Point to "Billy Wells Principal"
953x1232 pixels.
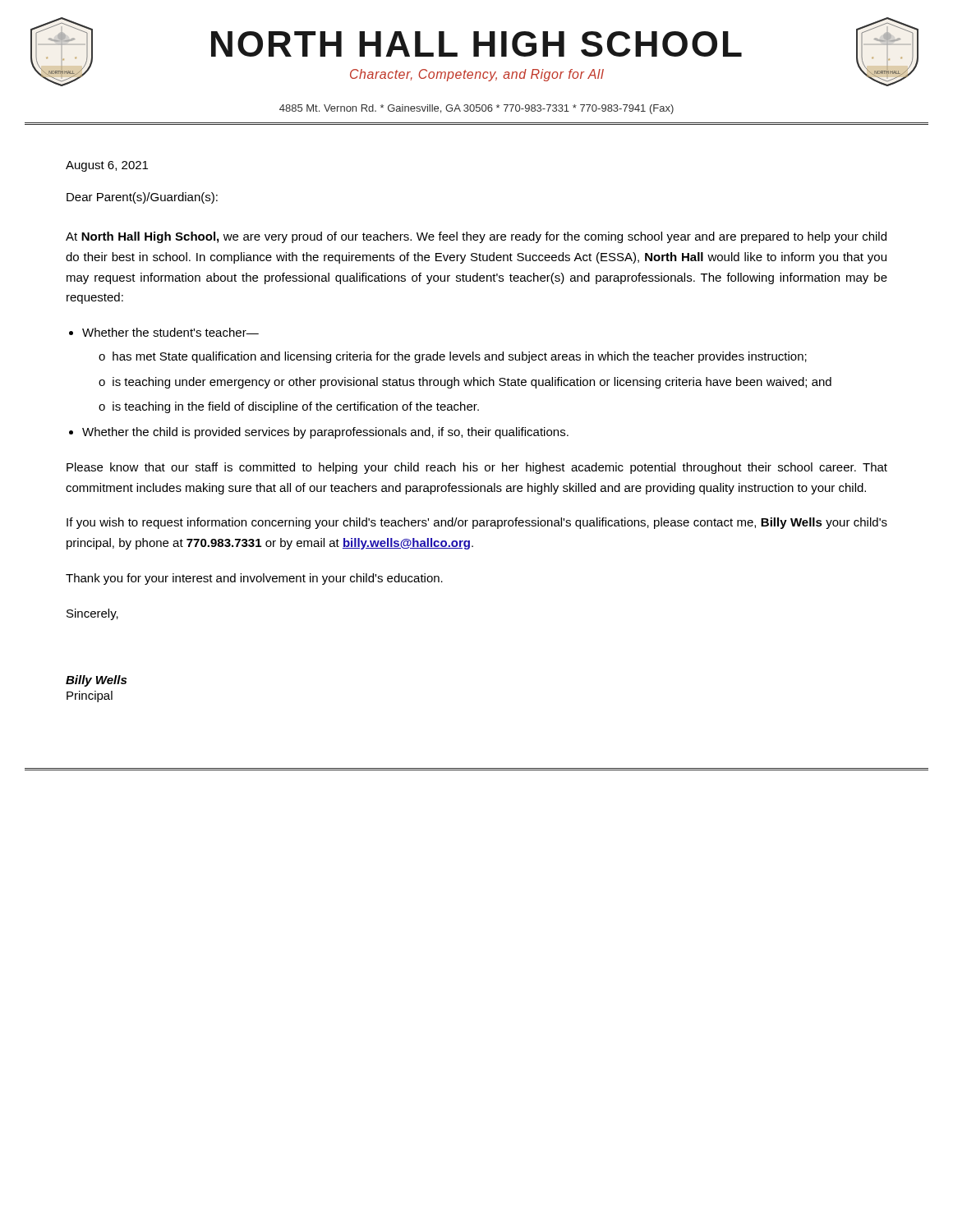pos(96,681)
